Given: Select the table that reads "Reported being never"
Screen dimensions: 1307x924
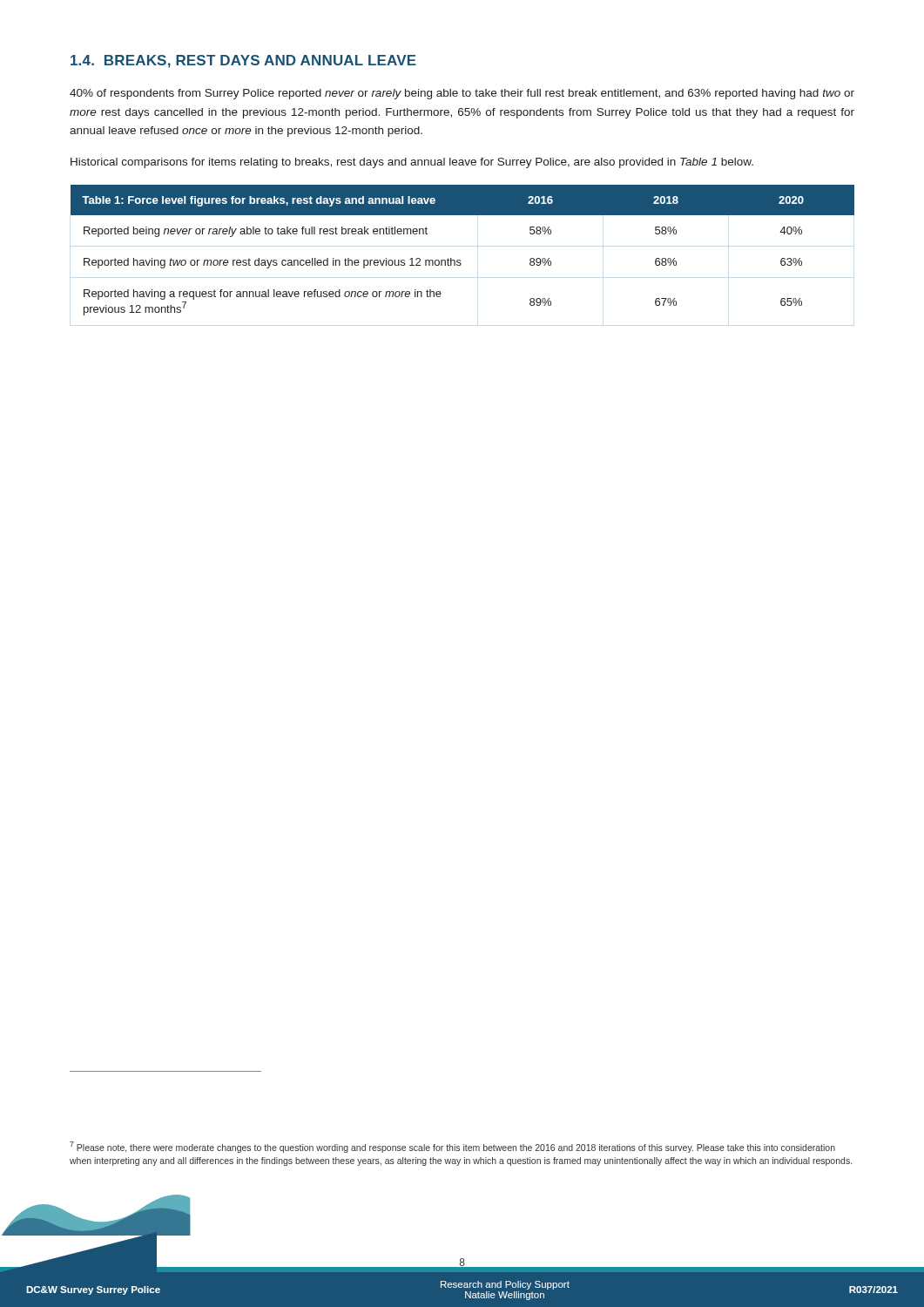Looking at the screenshot, I should click(x=462, y=255).
